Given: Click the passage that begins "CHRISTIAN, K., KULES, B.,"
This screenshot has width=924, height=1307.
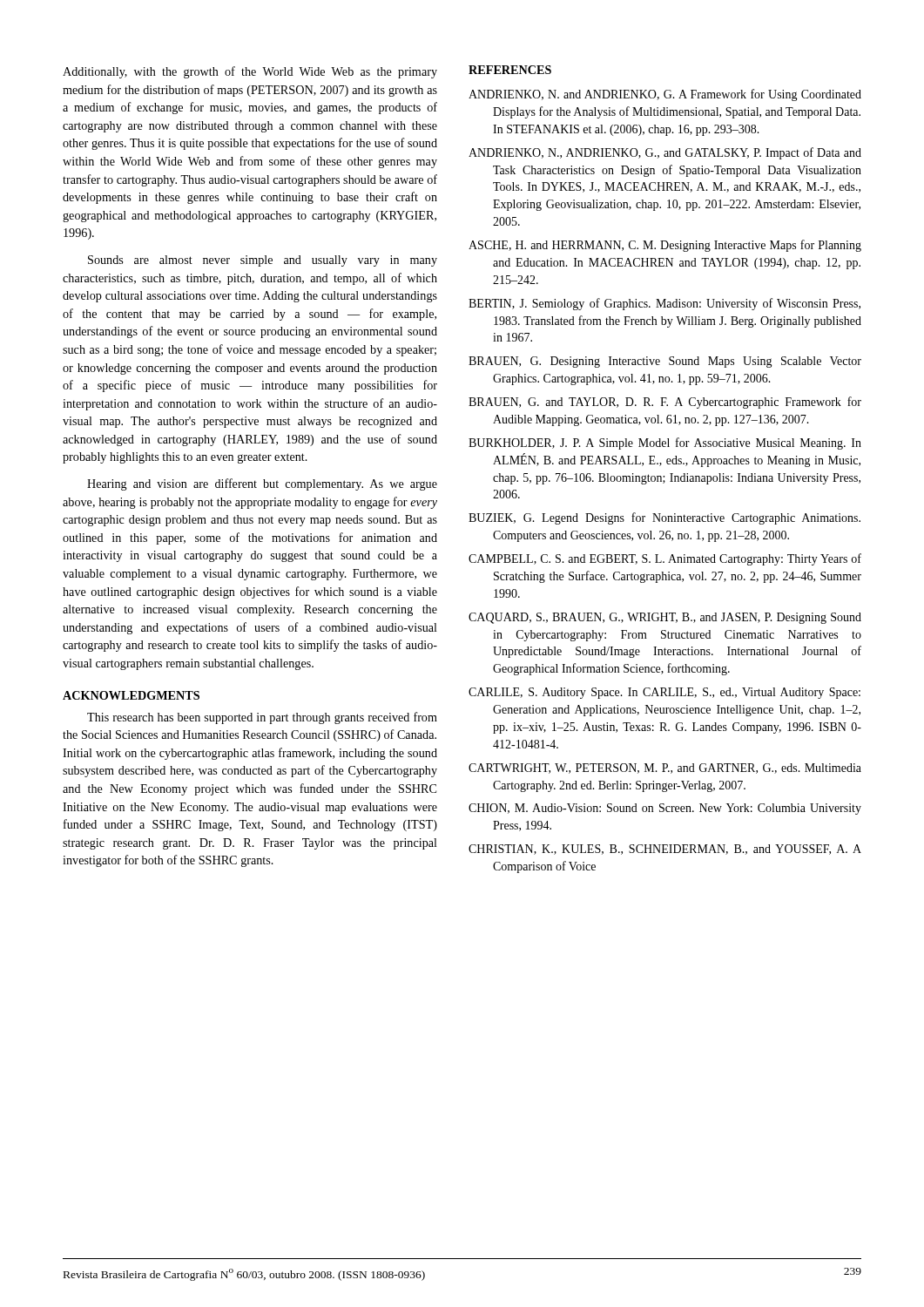Looking at the screenshot, I should pyautogui.click(x=665, y=858).
